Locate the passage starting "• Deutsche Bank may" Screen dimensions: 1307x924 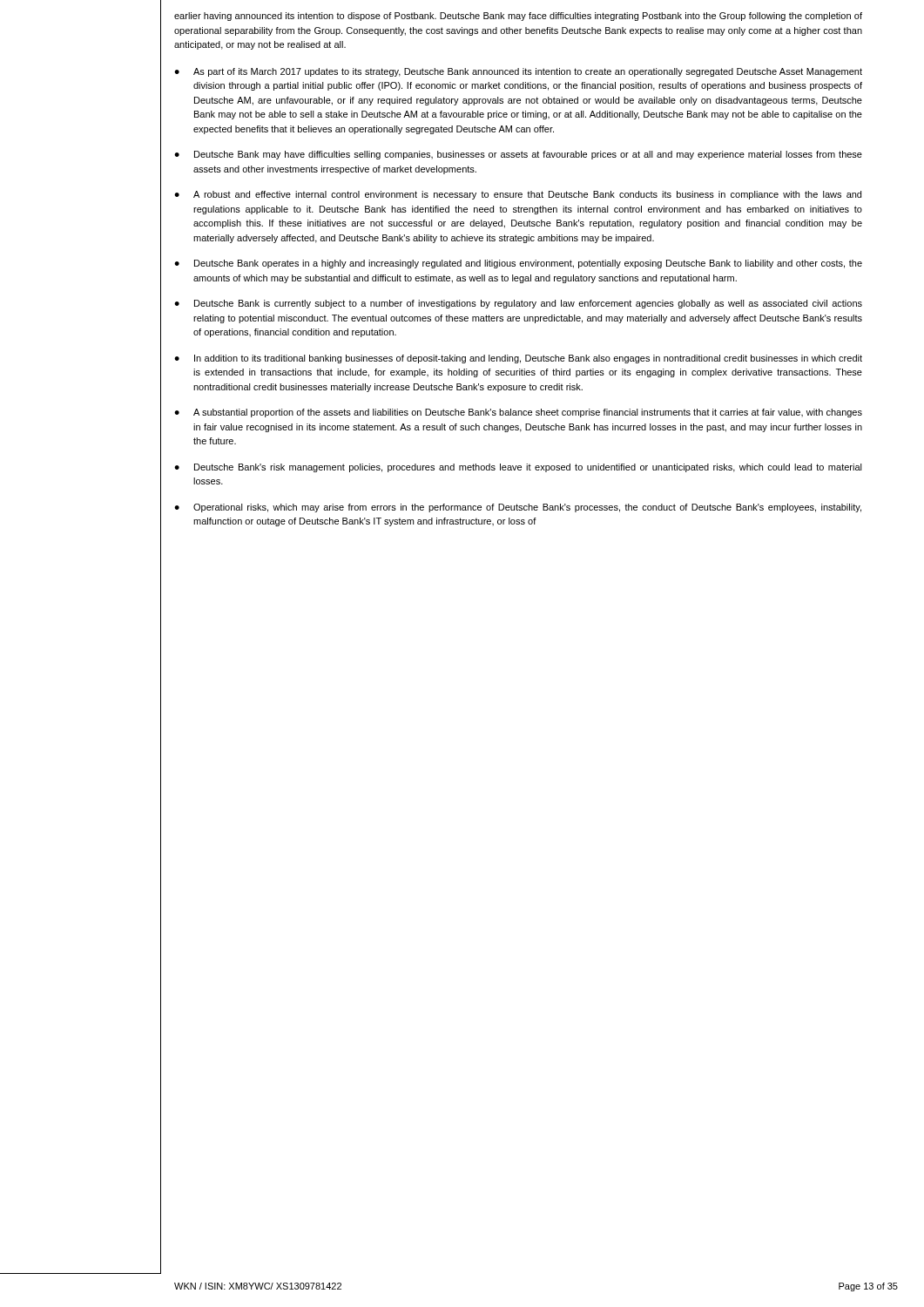pos(518,162)
